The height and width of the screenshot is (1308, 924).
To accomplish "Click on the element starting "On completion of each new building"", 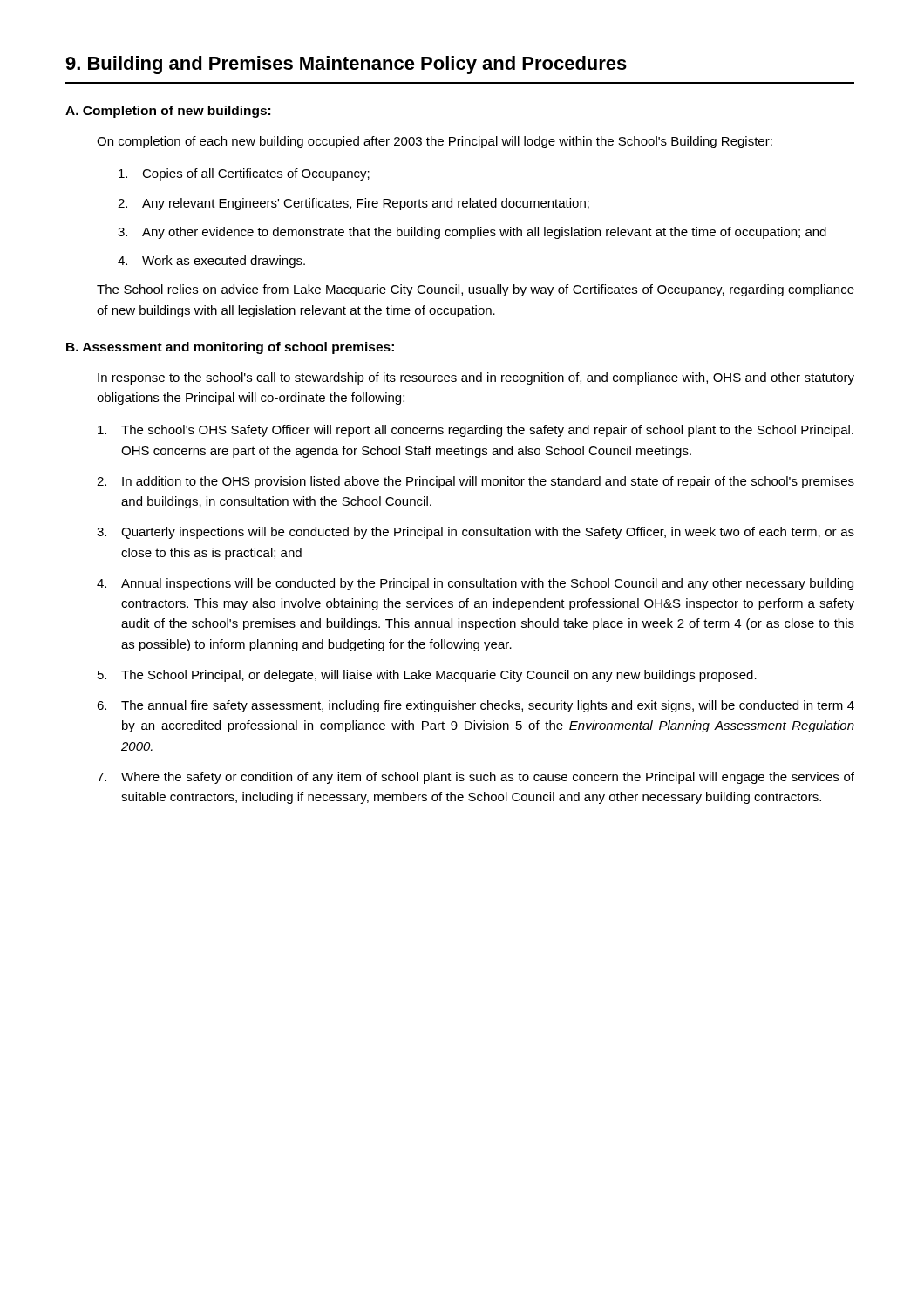I will point(460,141).
